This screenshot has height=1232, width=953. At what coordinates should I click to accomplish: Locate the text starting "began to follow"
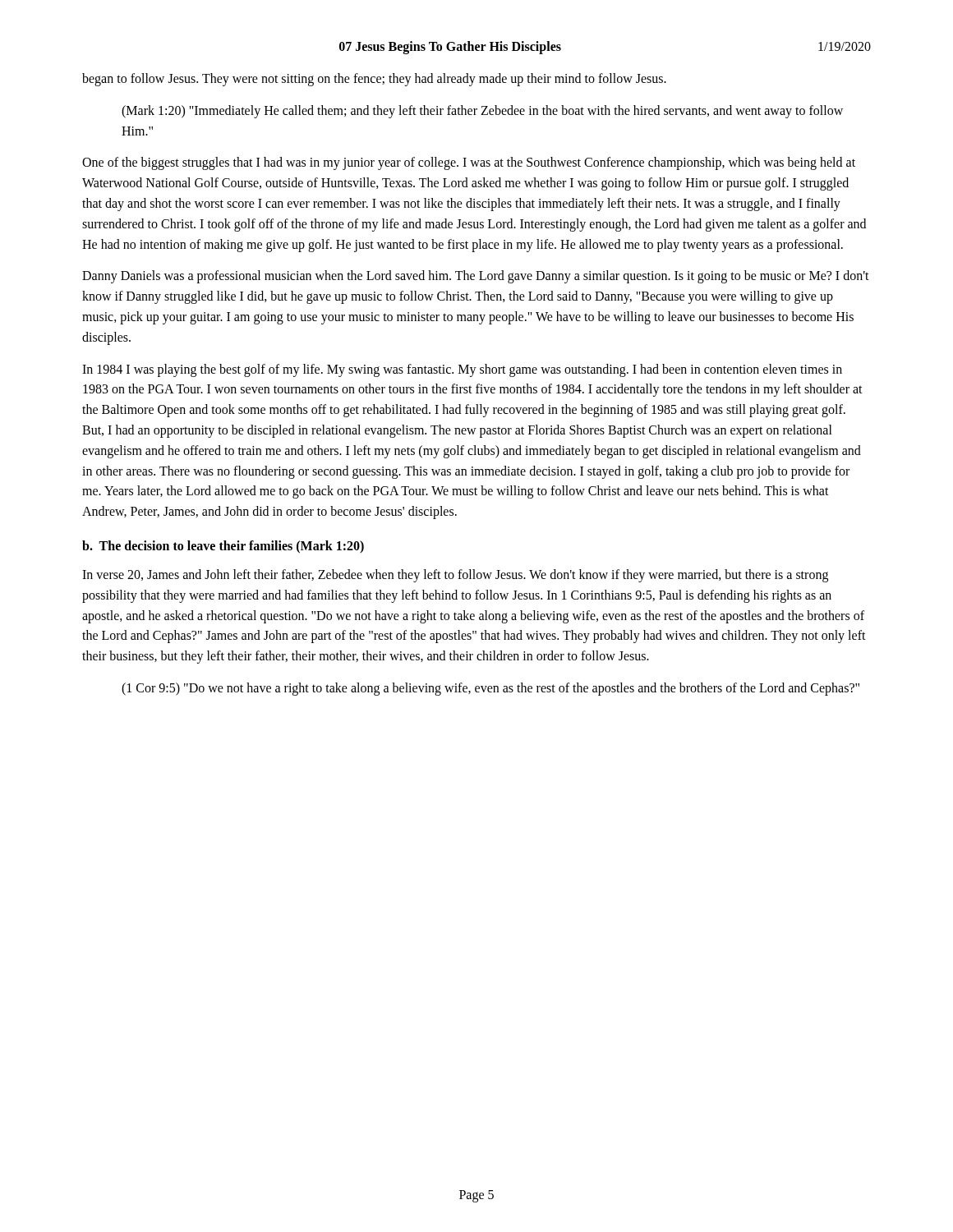tap(374, 78)
